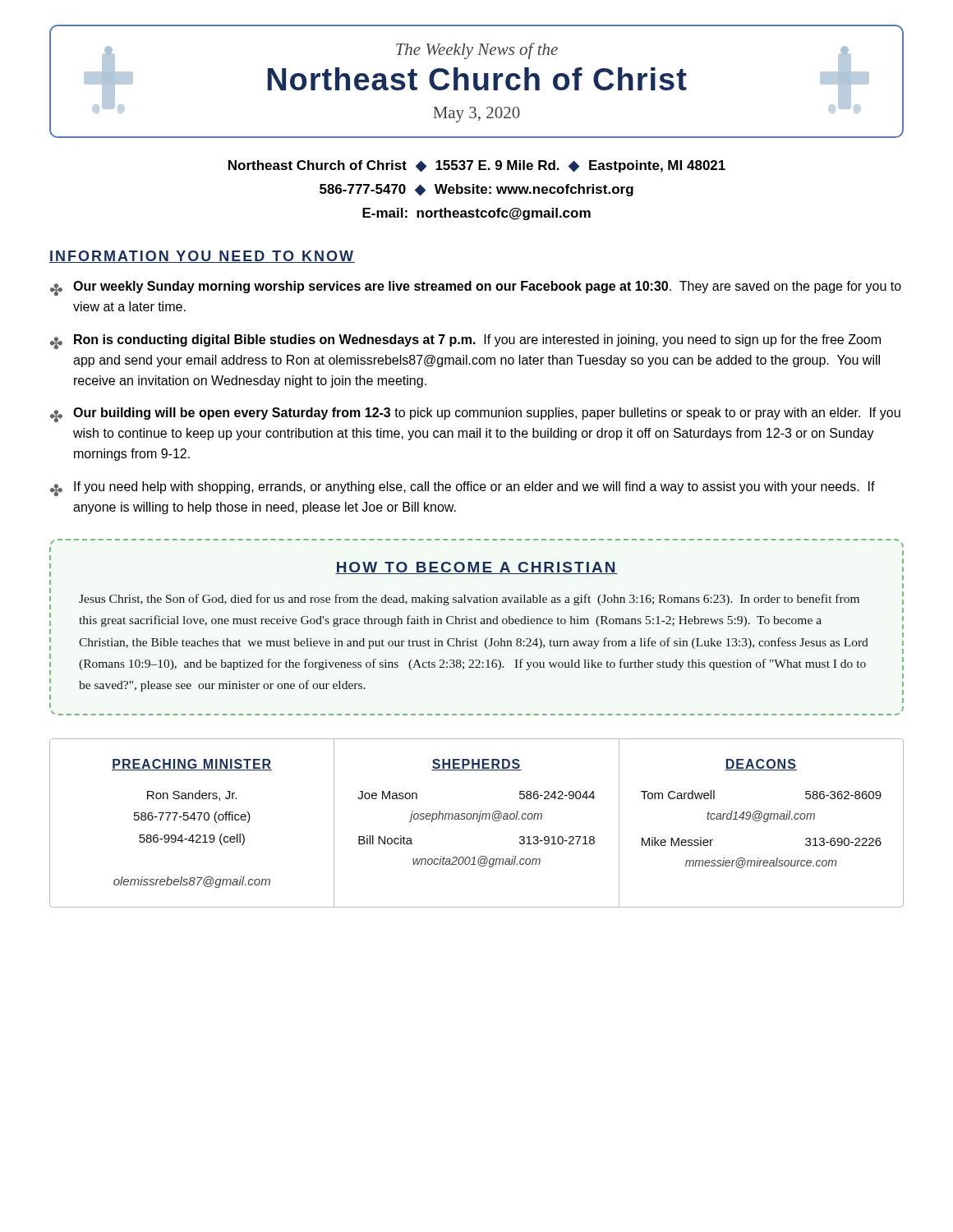Select the block starting "DEACONS Tom Cardwell586-362-8609 tcard149@gmail.com Mike Messier313-690-2226"

click(761, 813)
